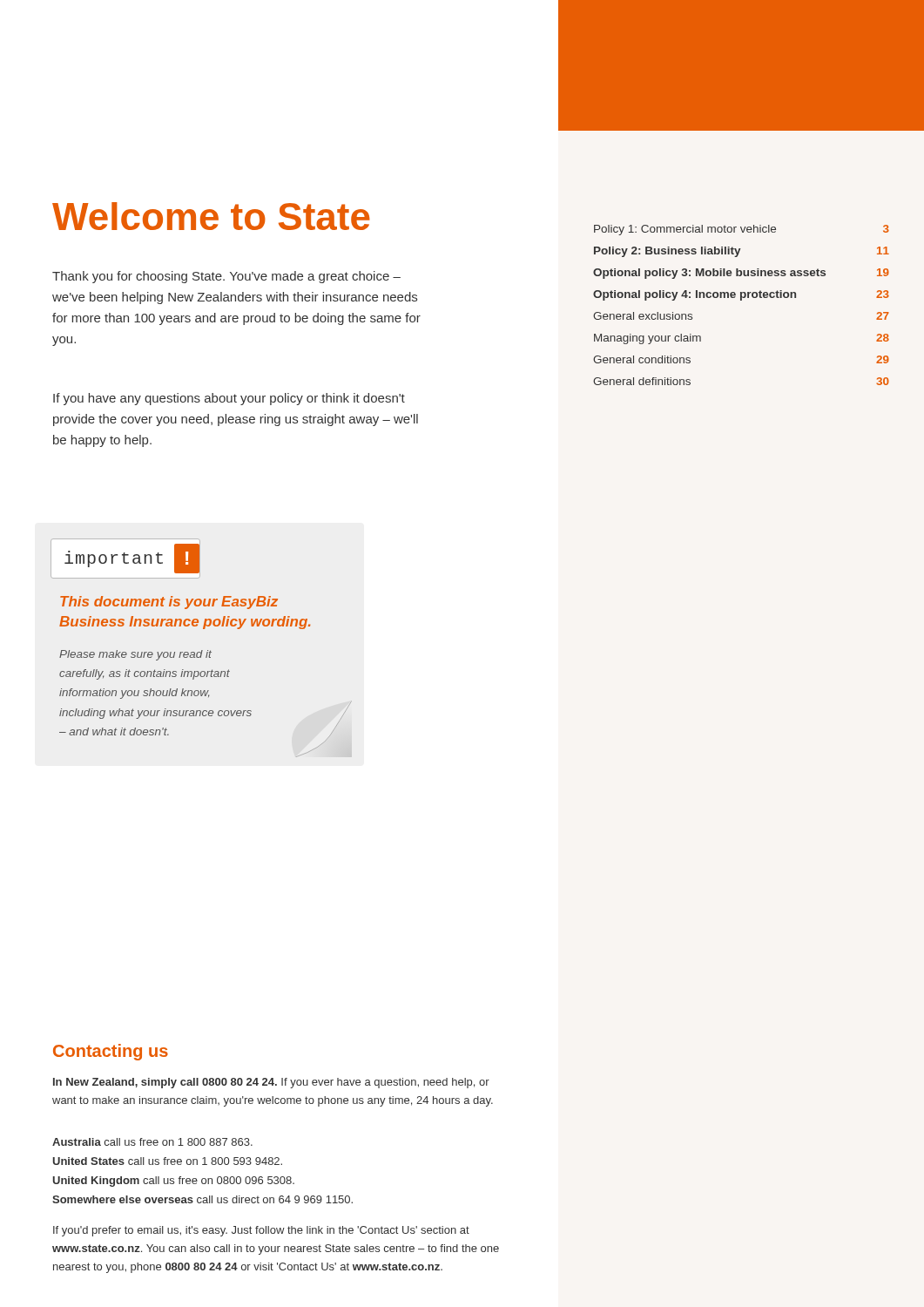This screenshot has width=924, height=1307.
Task: Find the table that mentions "Optional policy 4: Income"
Action: tap(741, 305)
